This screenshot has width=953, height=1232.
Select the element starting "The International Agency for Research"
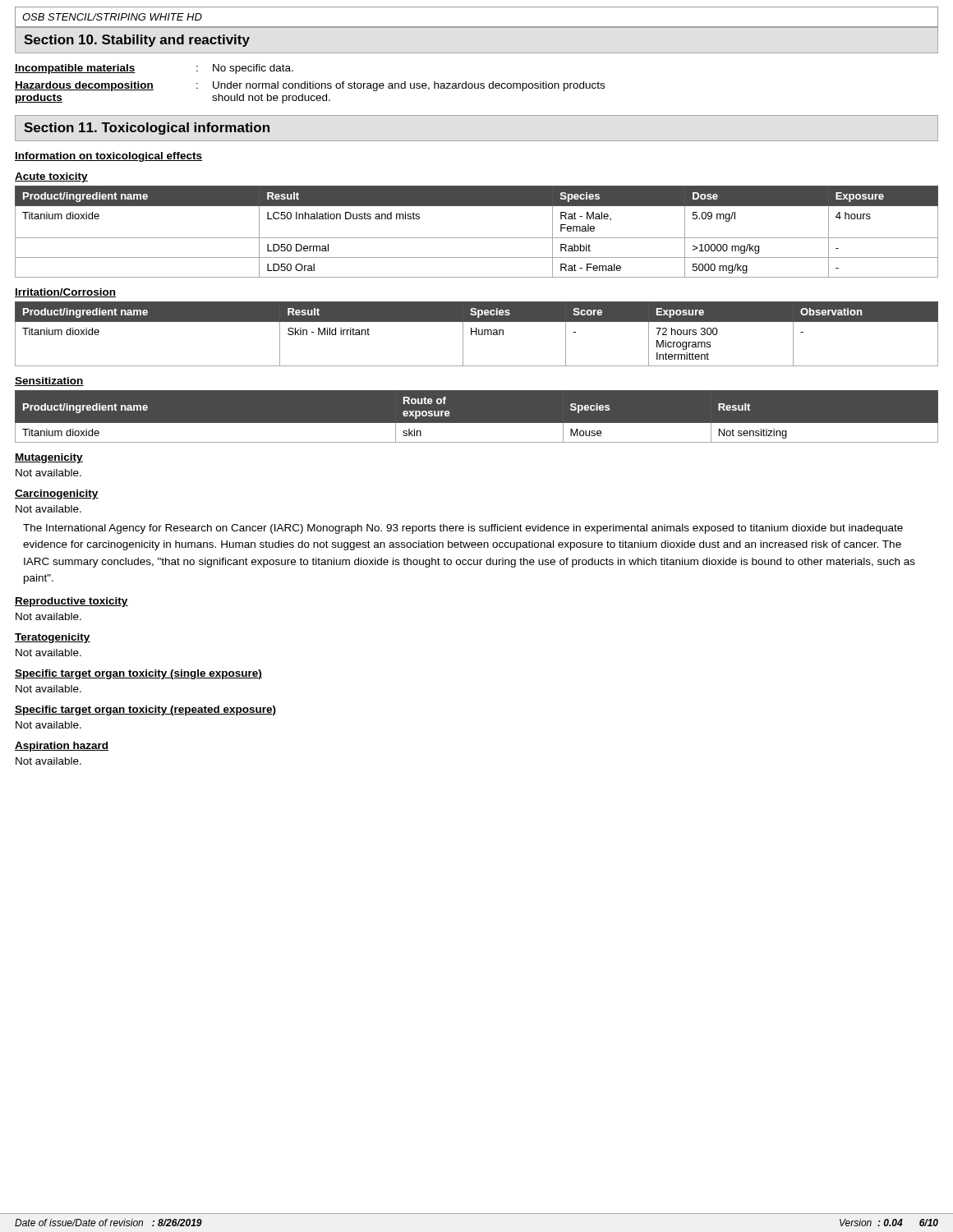469,553
